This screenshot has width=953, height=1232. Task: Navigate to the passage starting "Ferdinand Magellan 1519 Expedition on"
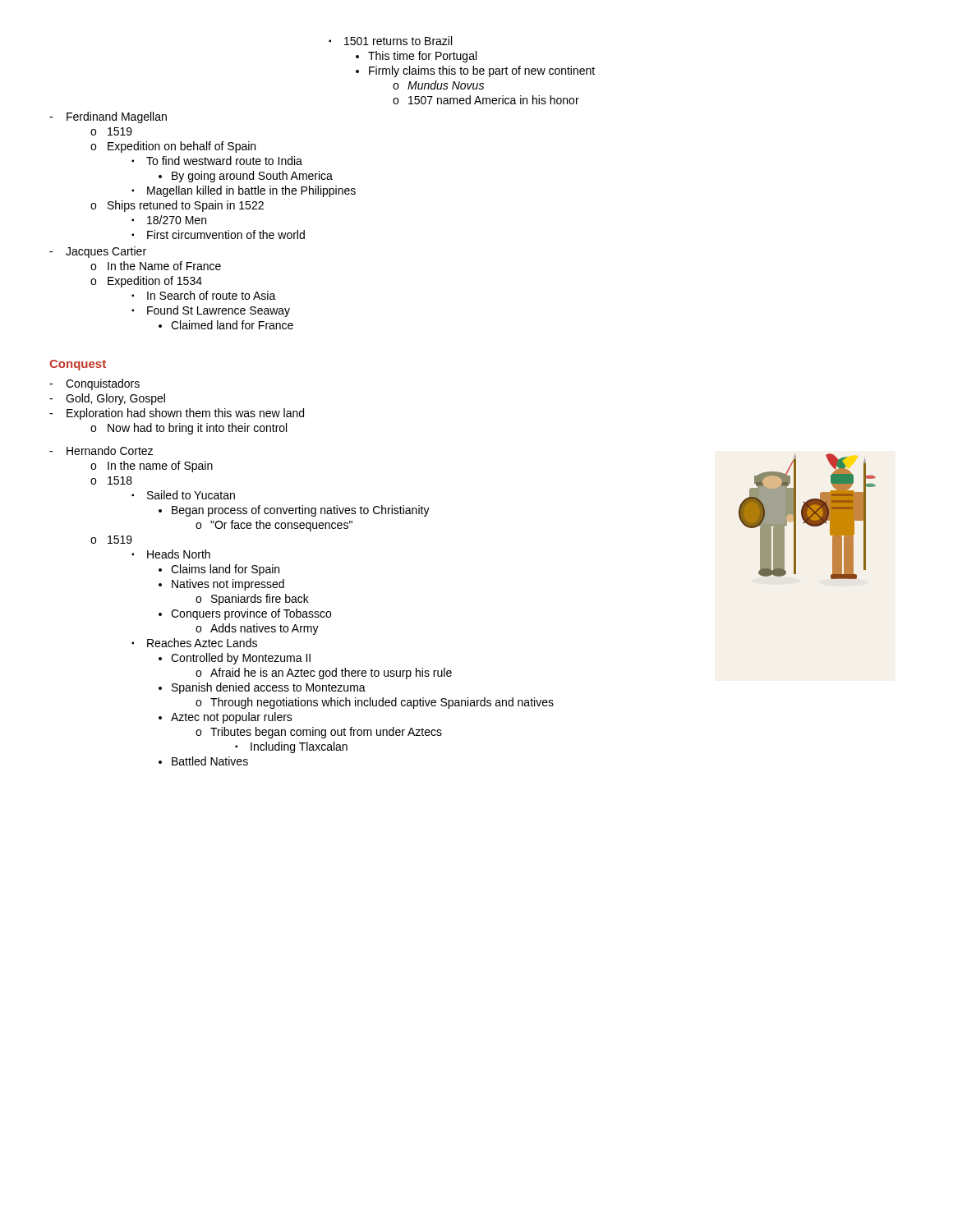(108, 117)
